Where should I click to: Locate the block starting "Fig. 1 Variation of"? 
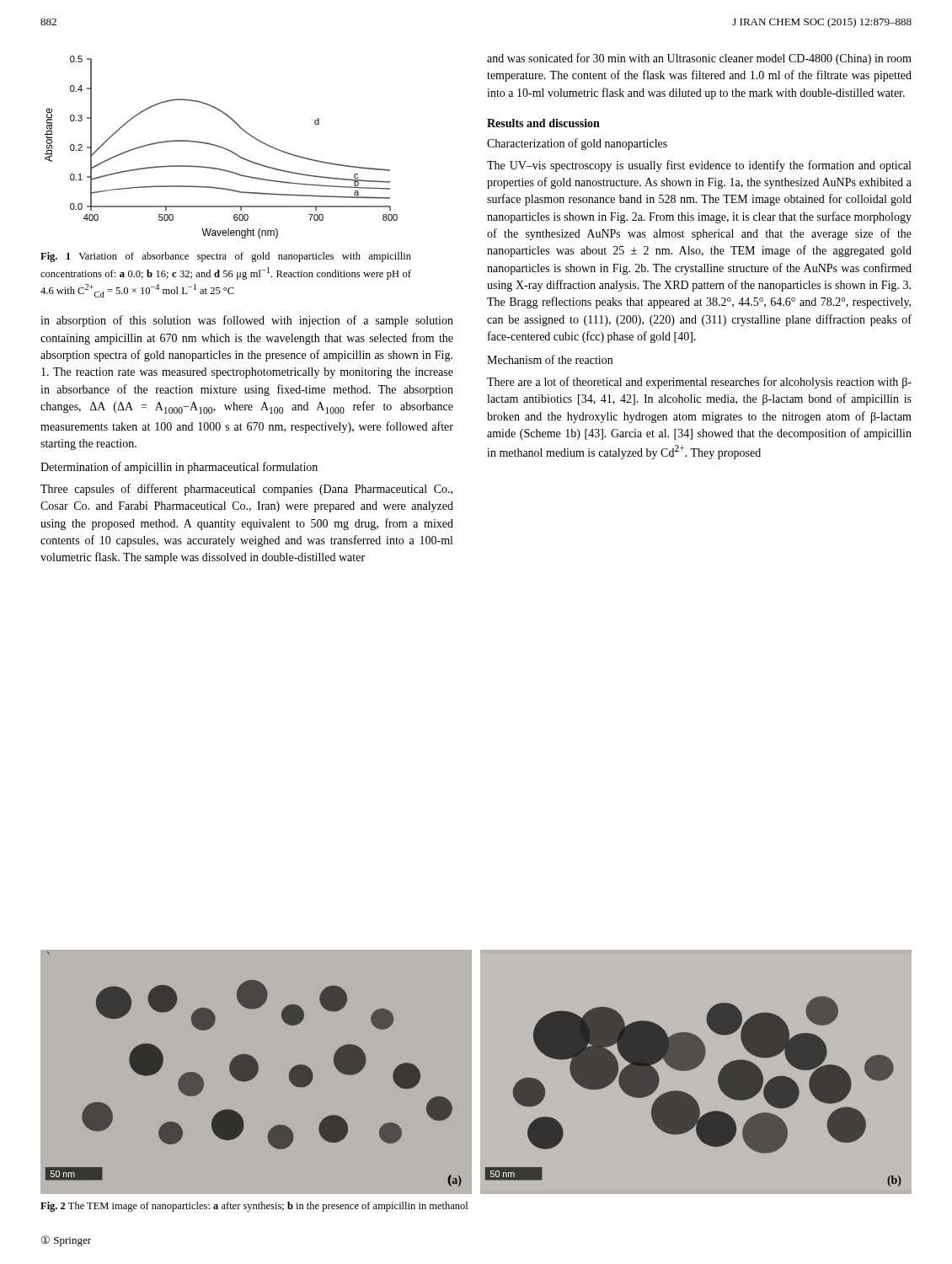tap(226, 275)
